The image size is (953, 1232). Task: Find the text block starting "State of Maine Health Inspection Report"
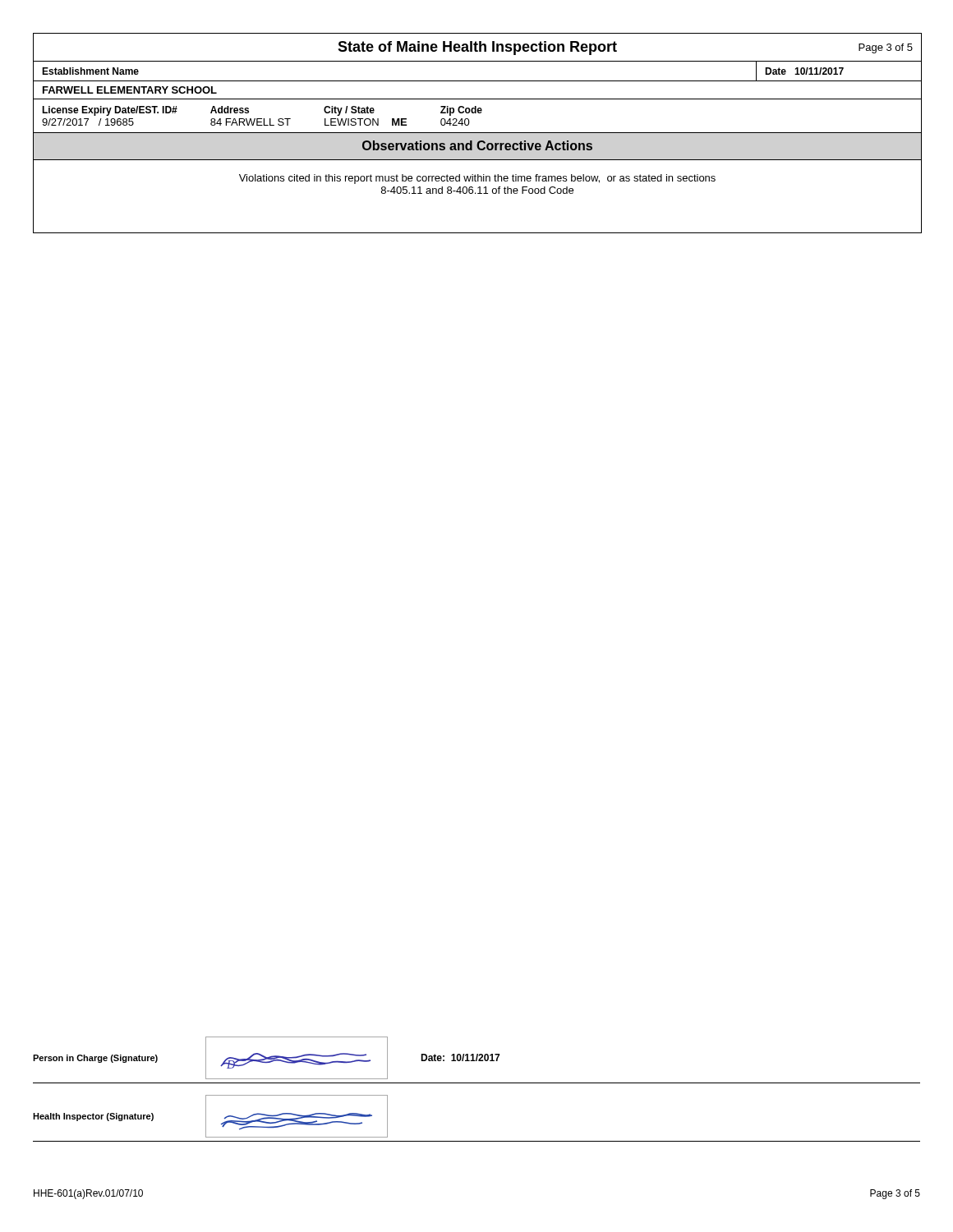477,47
